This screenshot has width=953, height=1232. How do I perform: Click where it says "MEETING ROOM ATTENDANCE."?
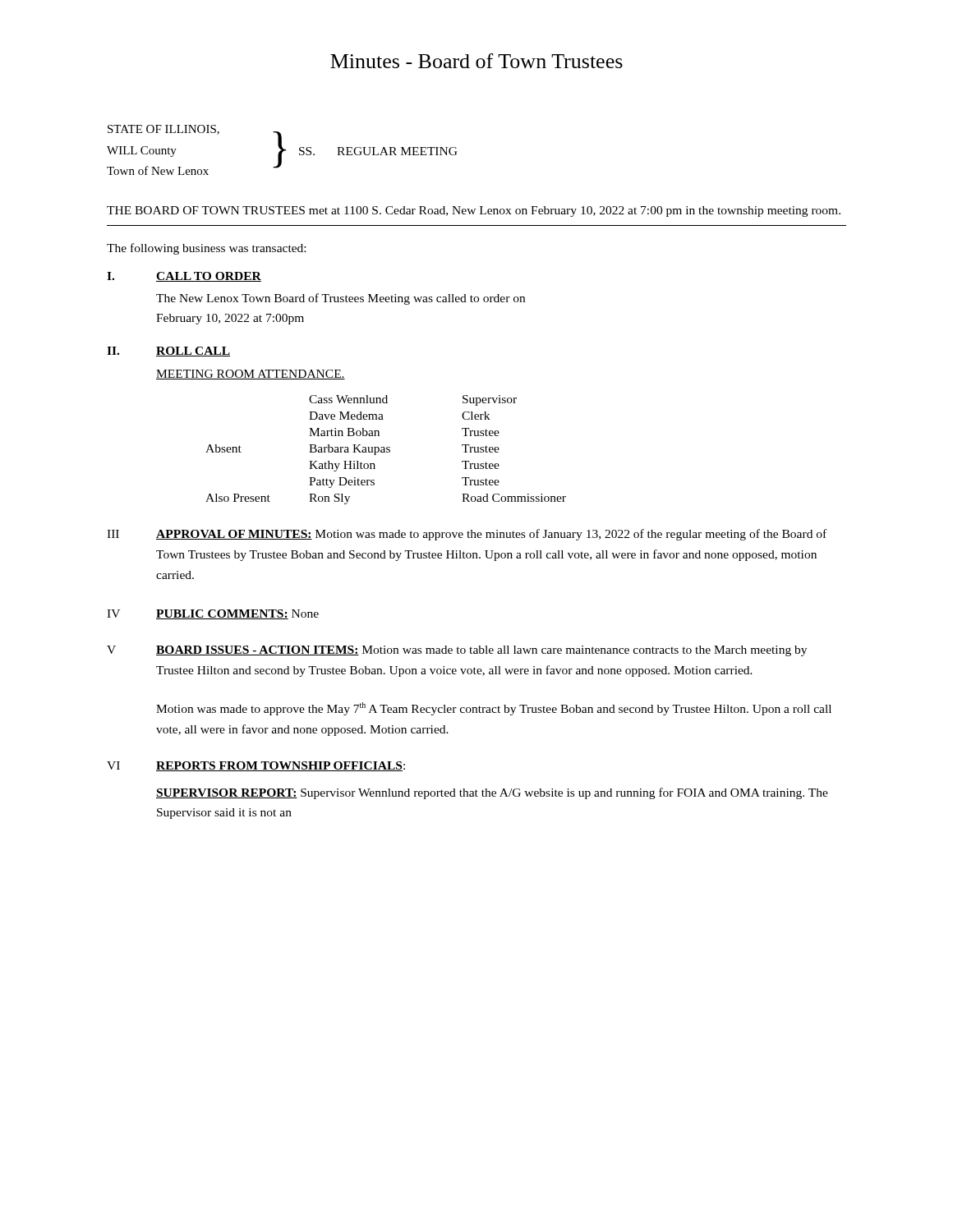tap(250, 373)
